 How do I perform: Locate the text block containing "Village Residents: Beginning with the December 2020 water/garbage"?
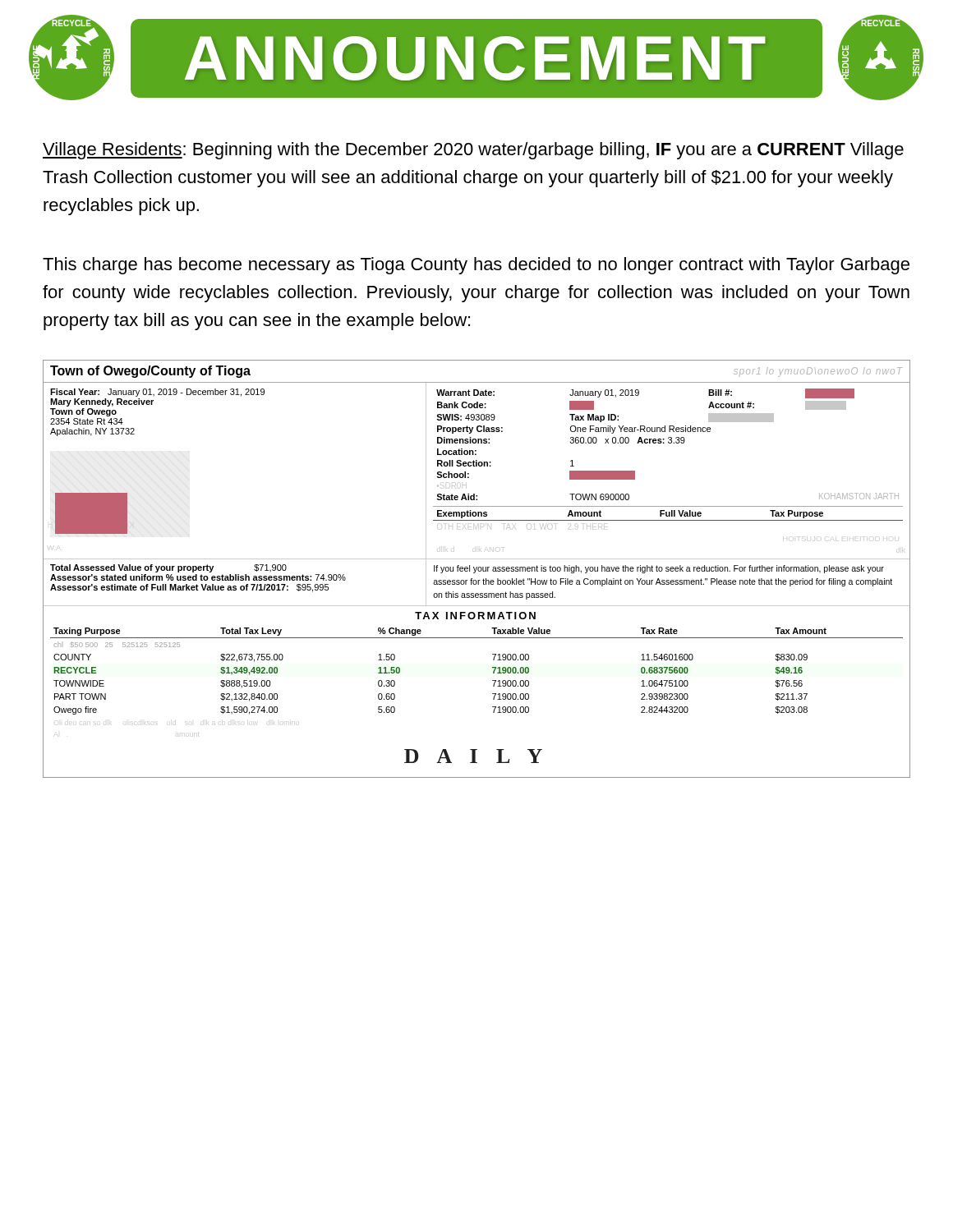(473, 177)
